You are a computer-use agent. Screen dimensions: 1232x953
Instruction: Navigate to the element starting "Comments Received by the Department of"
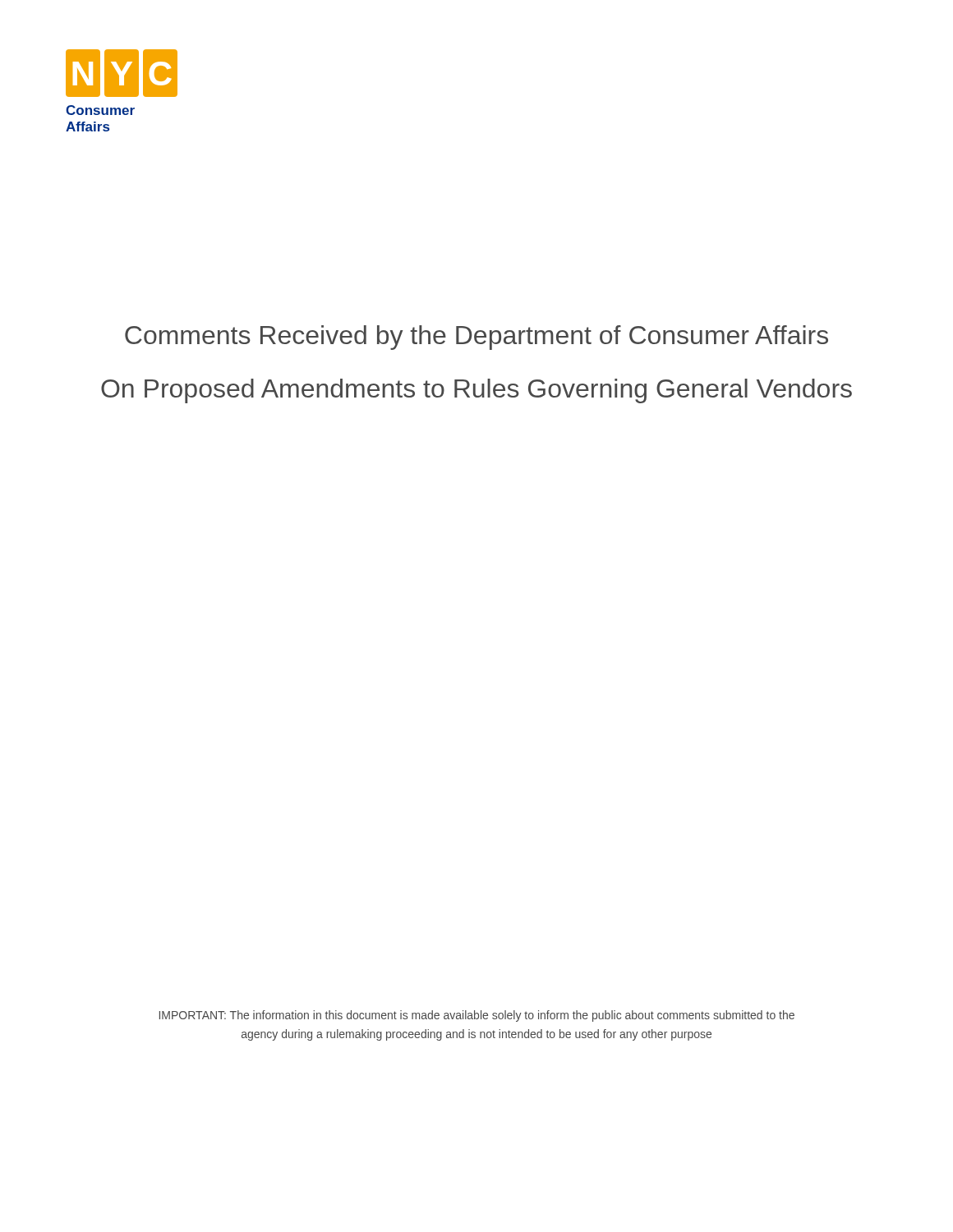pyautogui.click(x=476, y=335)
